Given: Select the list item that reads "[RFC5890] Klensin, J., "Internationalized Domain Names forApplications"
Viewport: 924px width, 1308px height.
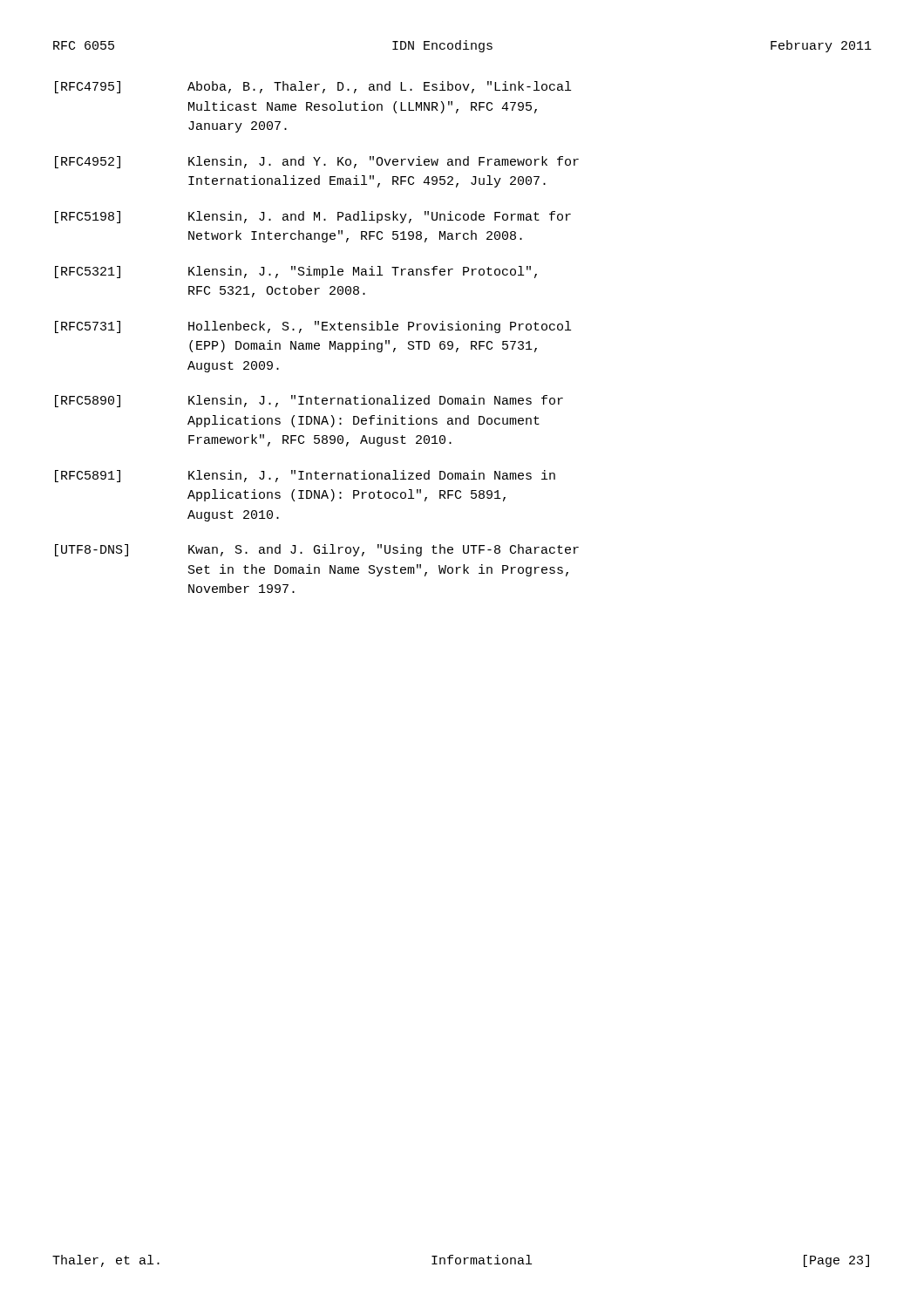Looking at the screenshot, I should coord(462,422).
